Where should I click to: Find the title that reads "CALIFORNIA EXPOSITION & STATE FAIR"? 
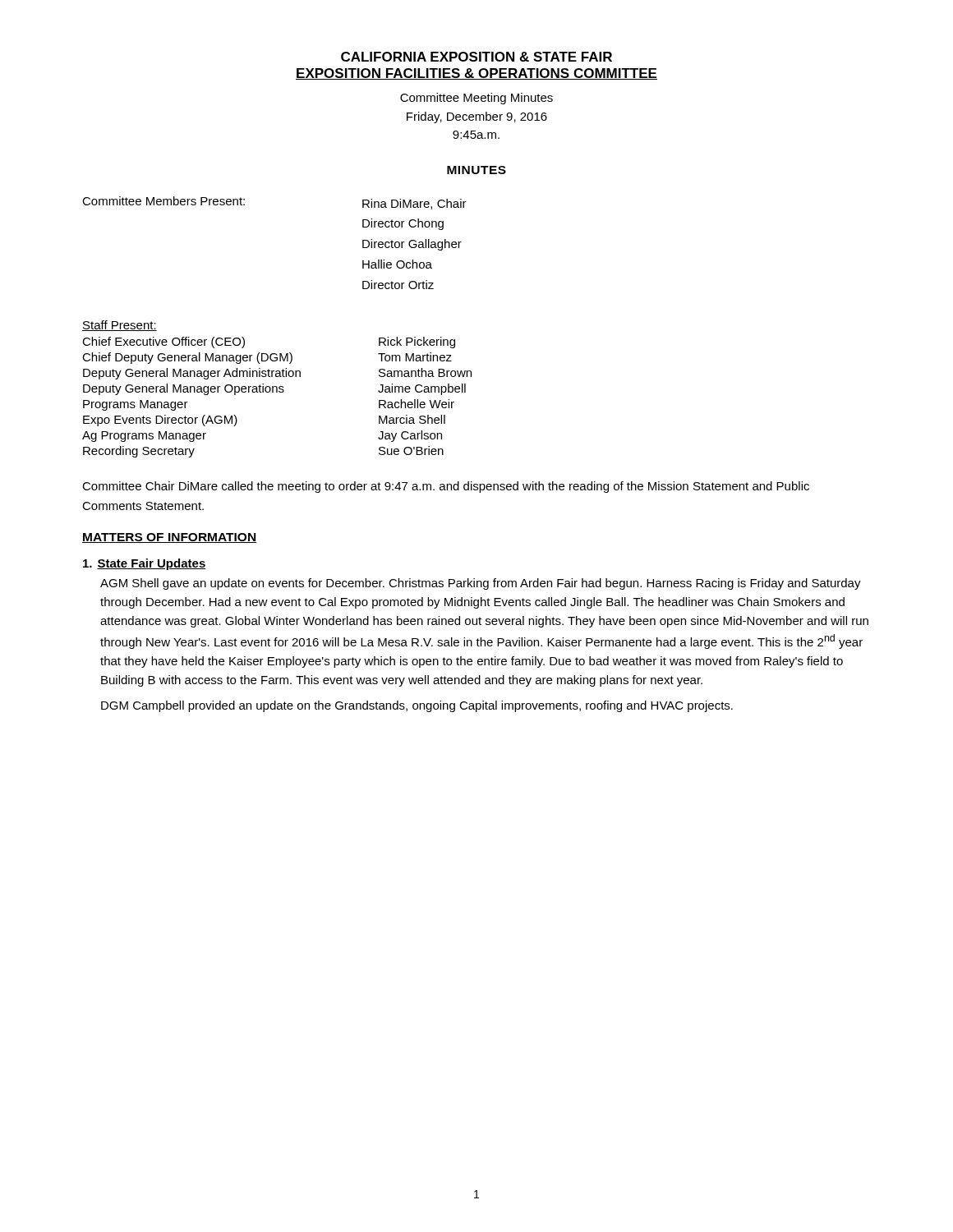pos(476,66)
